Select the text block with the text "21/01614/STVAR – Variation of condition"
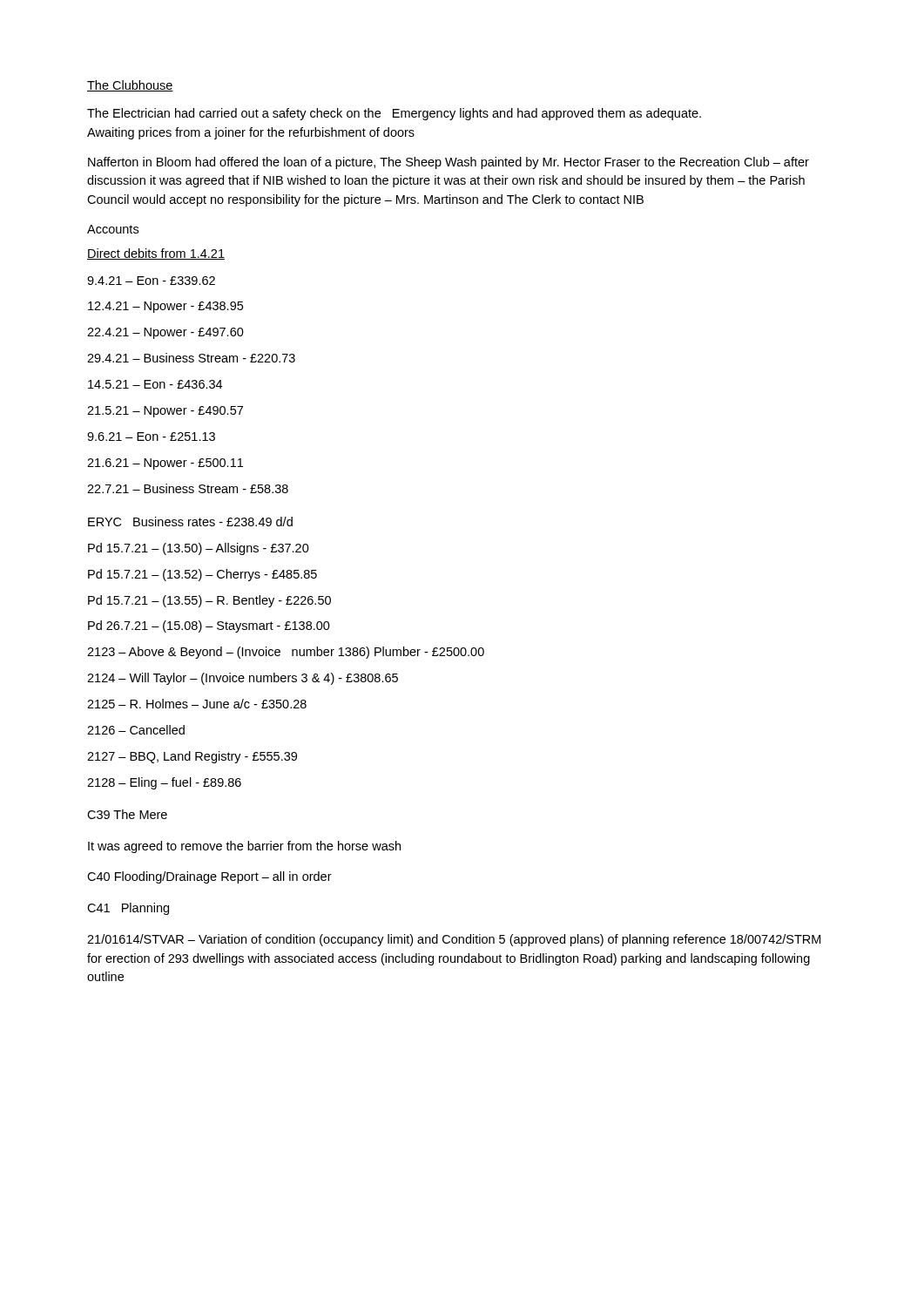This screenshot has width=924, height=1307. click(454, 958)
